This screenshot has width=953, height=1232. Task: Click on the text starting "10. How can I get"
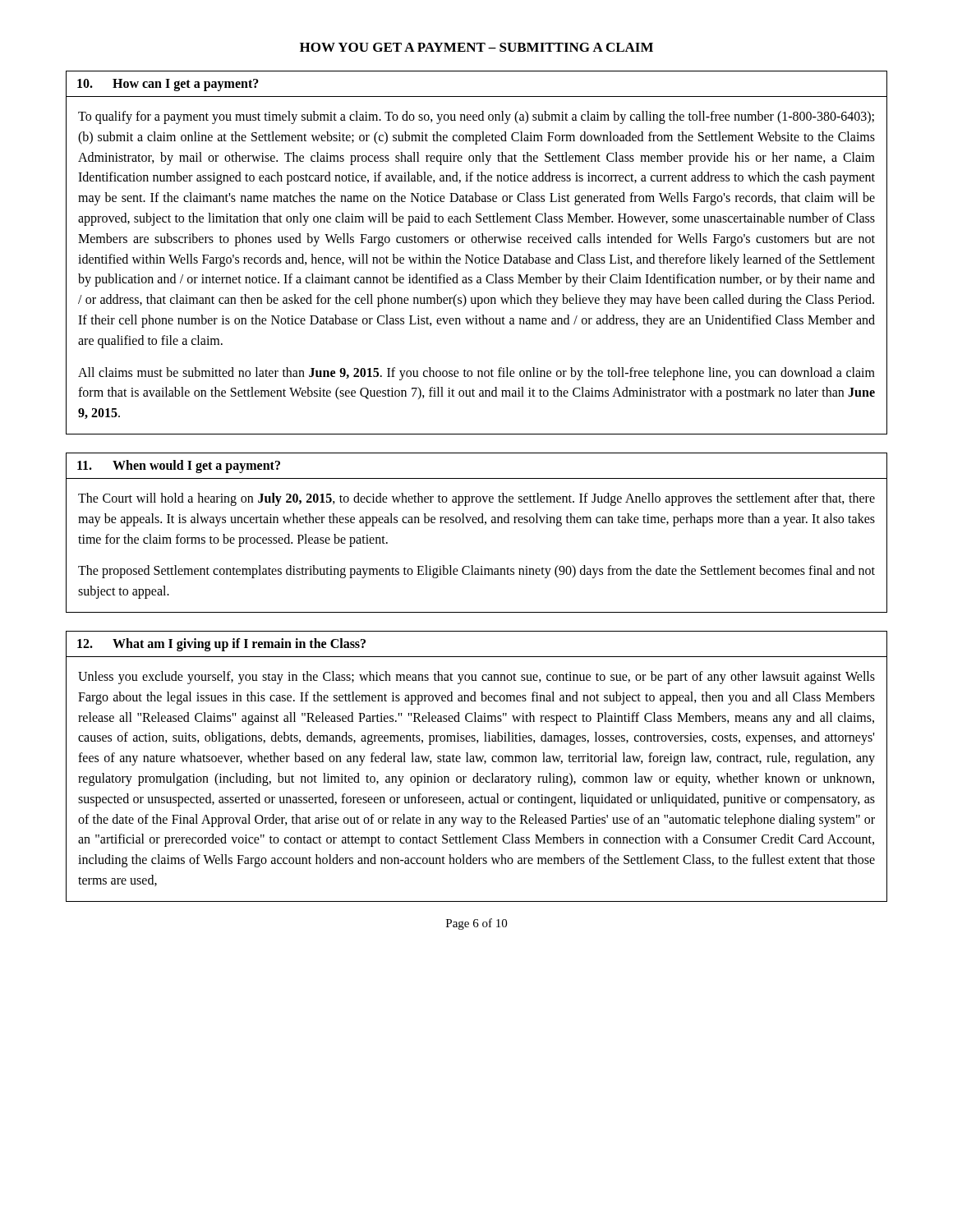pyautogui.click(x=168, y=84)
